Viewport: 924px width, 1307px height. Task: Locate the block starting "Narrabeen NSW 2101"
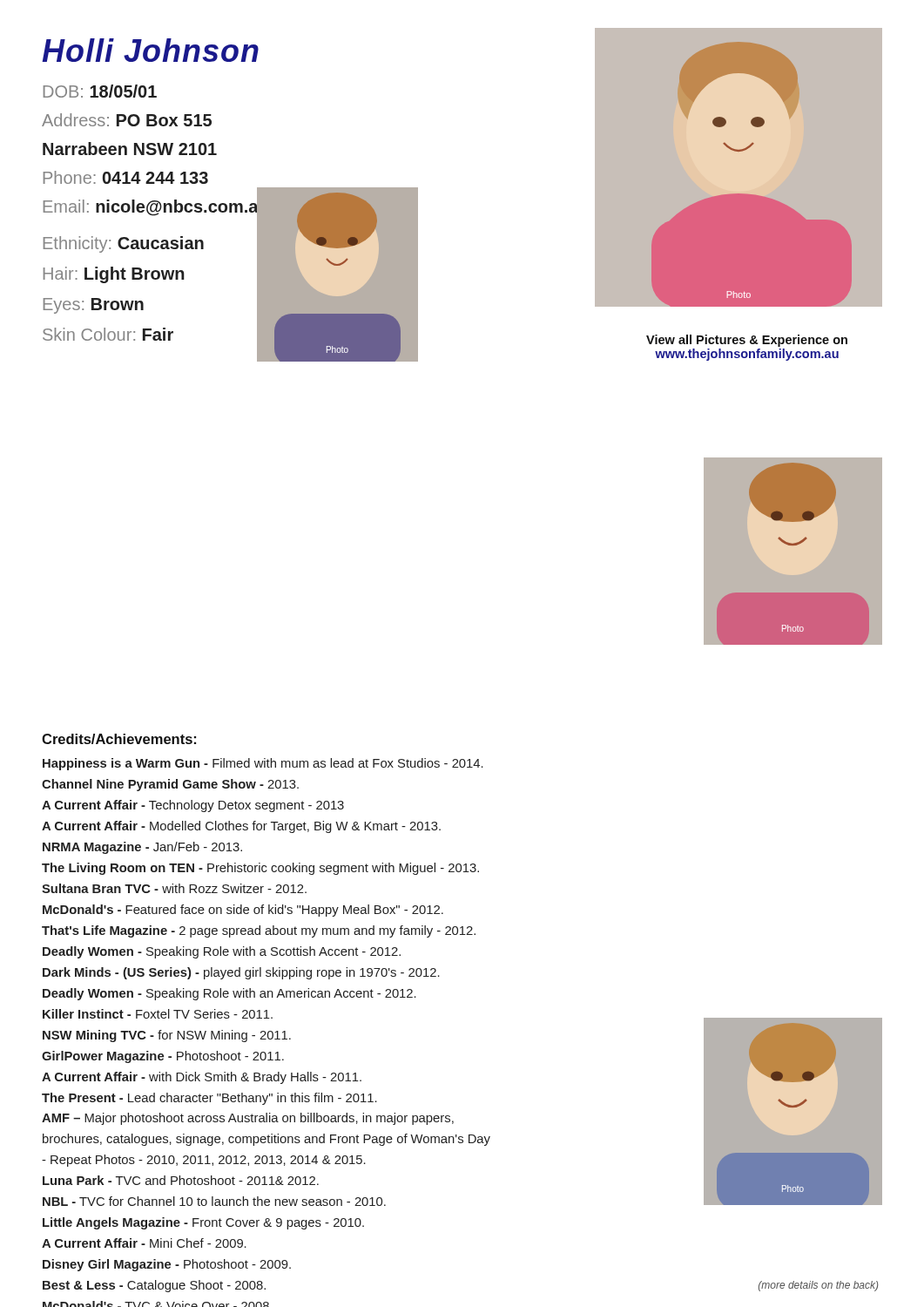coord(129,149)
